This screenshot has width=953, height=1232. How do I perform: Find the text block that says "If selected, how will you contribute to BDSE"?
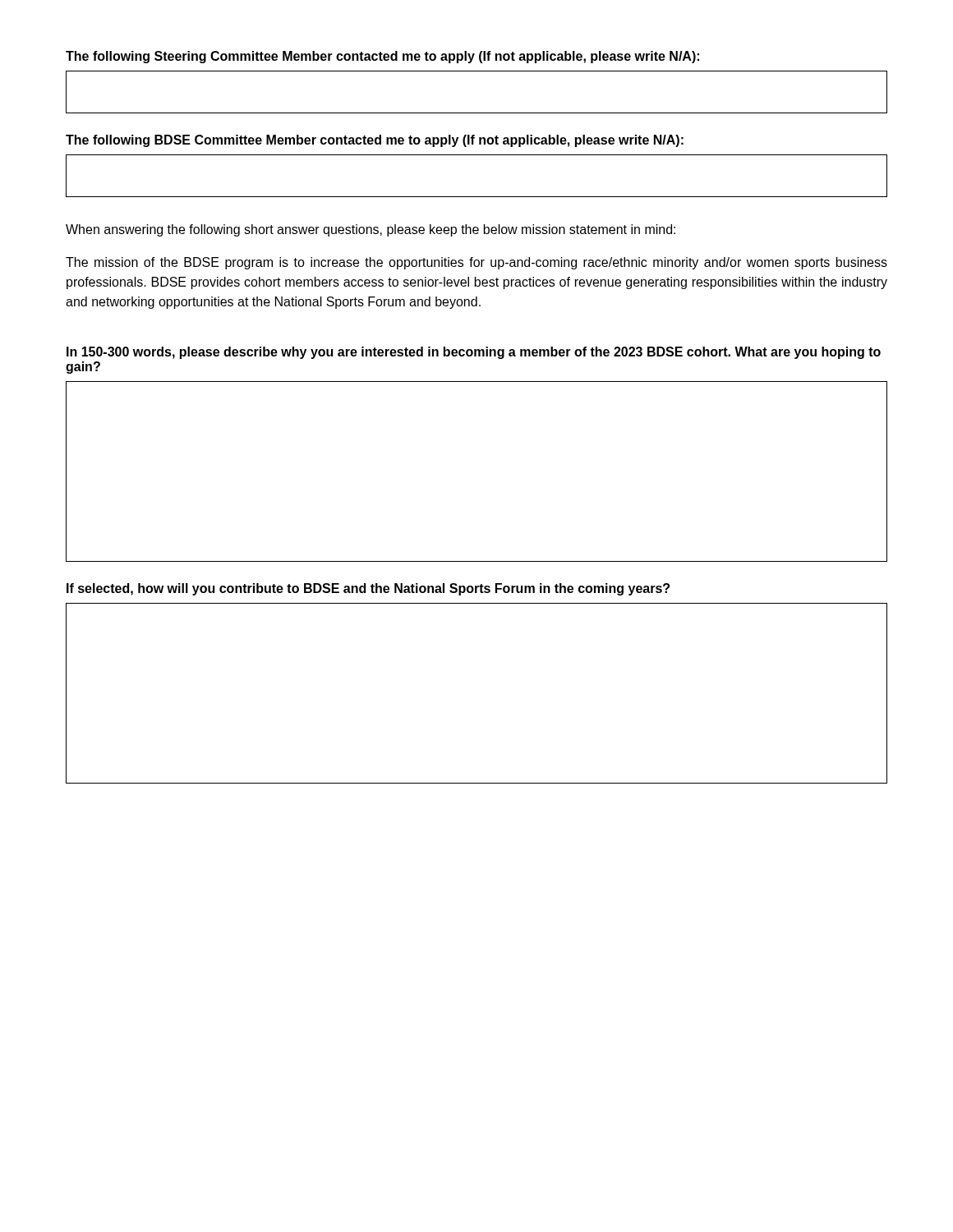point(368,588)
